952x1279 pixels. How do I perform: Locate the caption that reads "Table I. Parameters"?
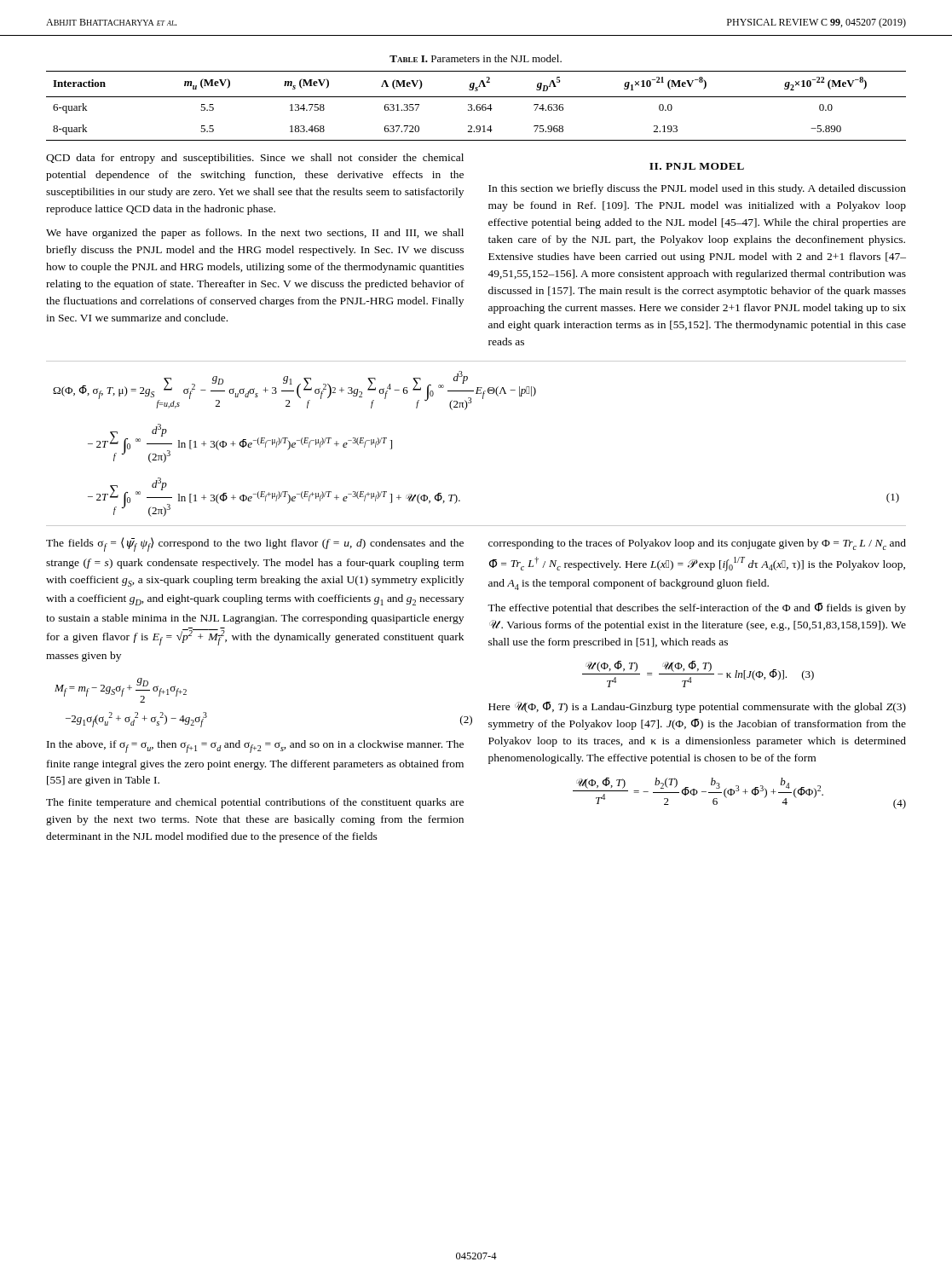coord(476,59)
